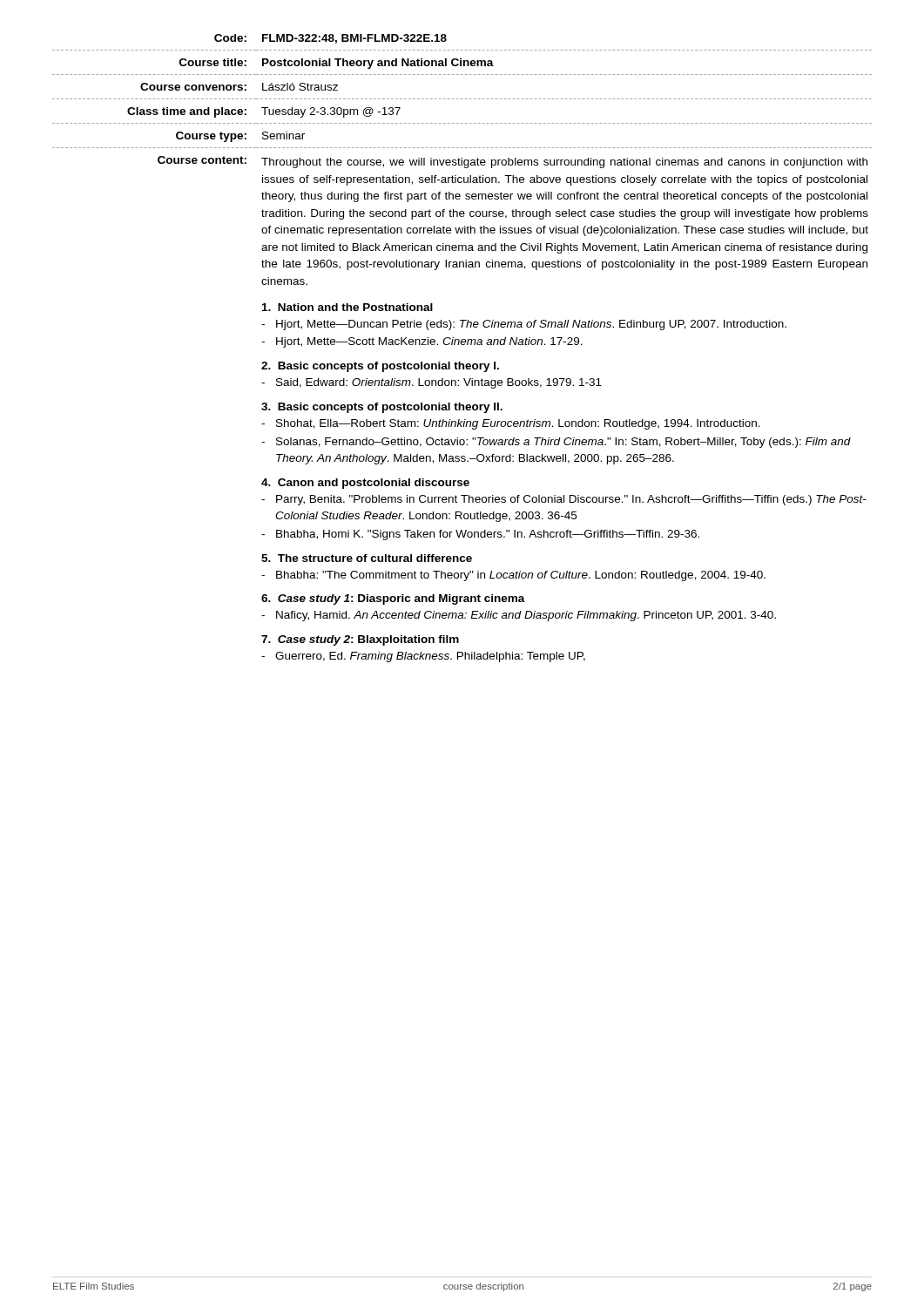Locate the list item that reads "Bhabha, Homi K. "Signs Taken for Wonders." In."
Screen dimensions: 1307x924
coord(488,533)
